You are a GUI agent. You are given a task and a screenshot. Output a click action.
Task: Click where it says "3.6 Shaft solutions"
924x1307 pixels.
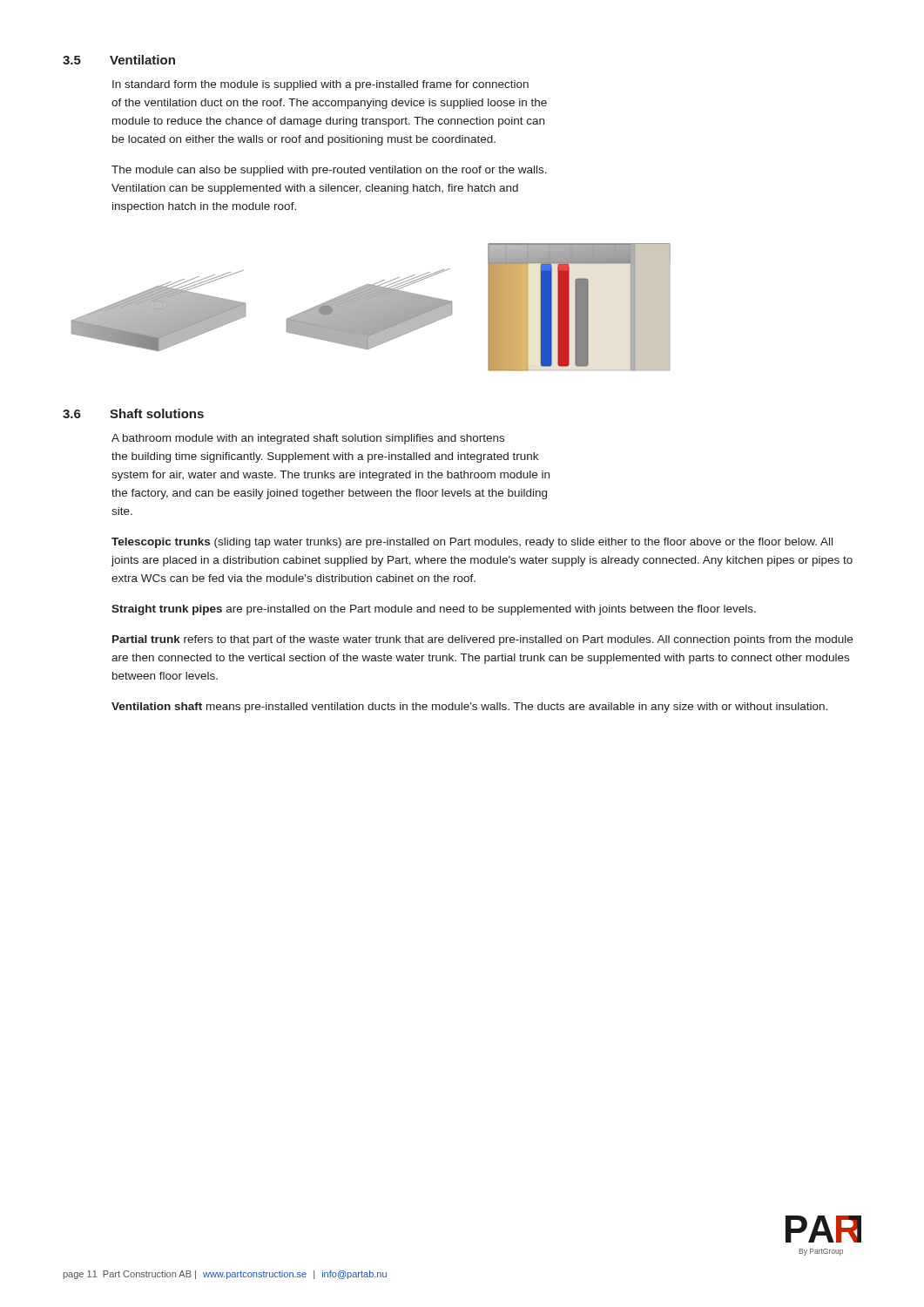(x=133, y=414)
